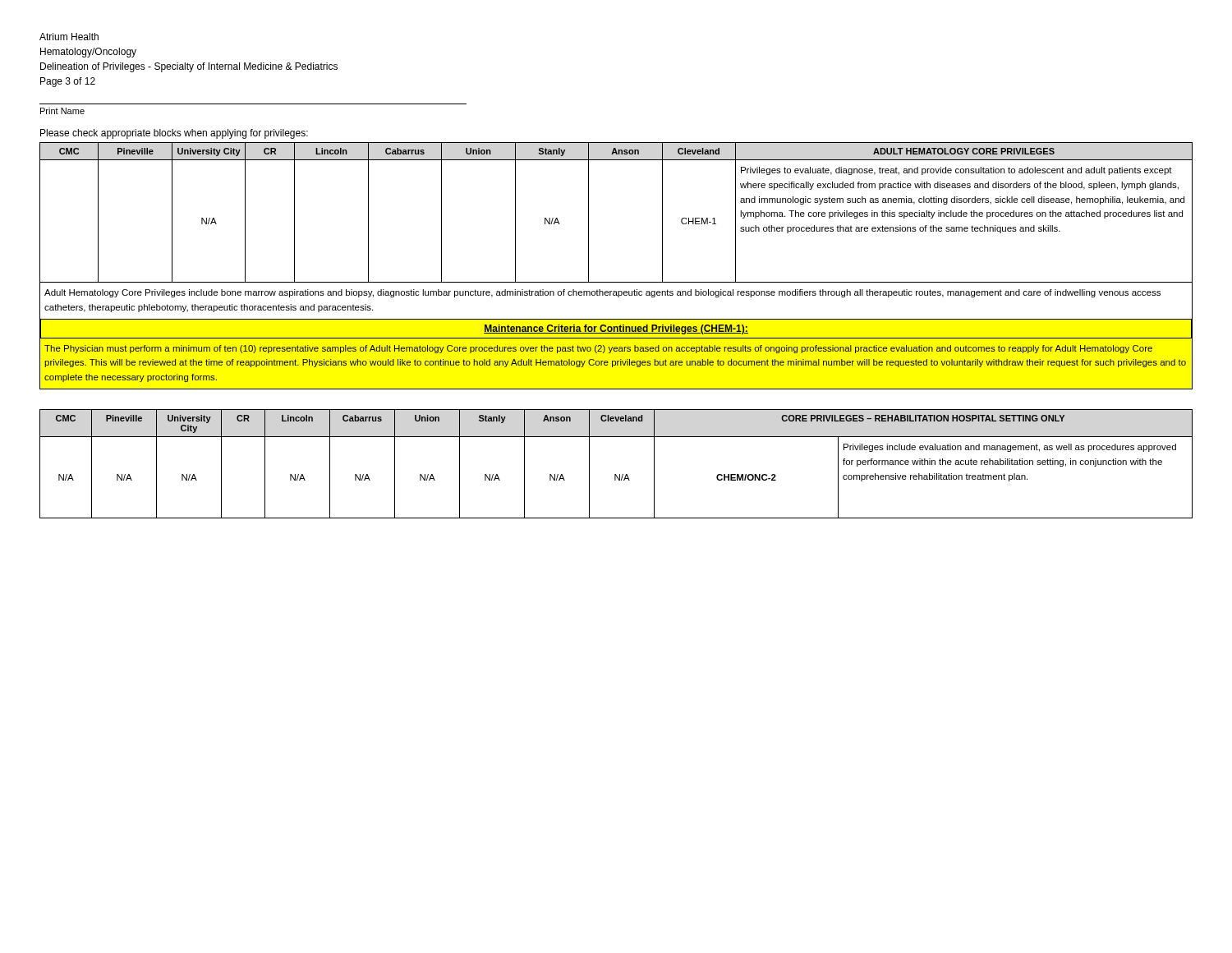Point to the block starting "Please check appropriate blocks"
The height and width of the screenshot is (953, 1232).
pos(174,133)
